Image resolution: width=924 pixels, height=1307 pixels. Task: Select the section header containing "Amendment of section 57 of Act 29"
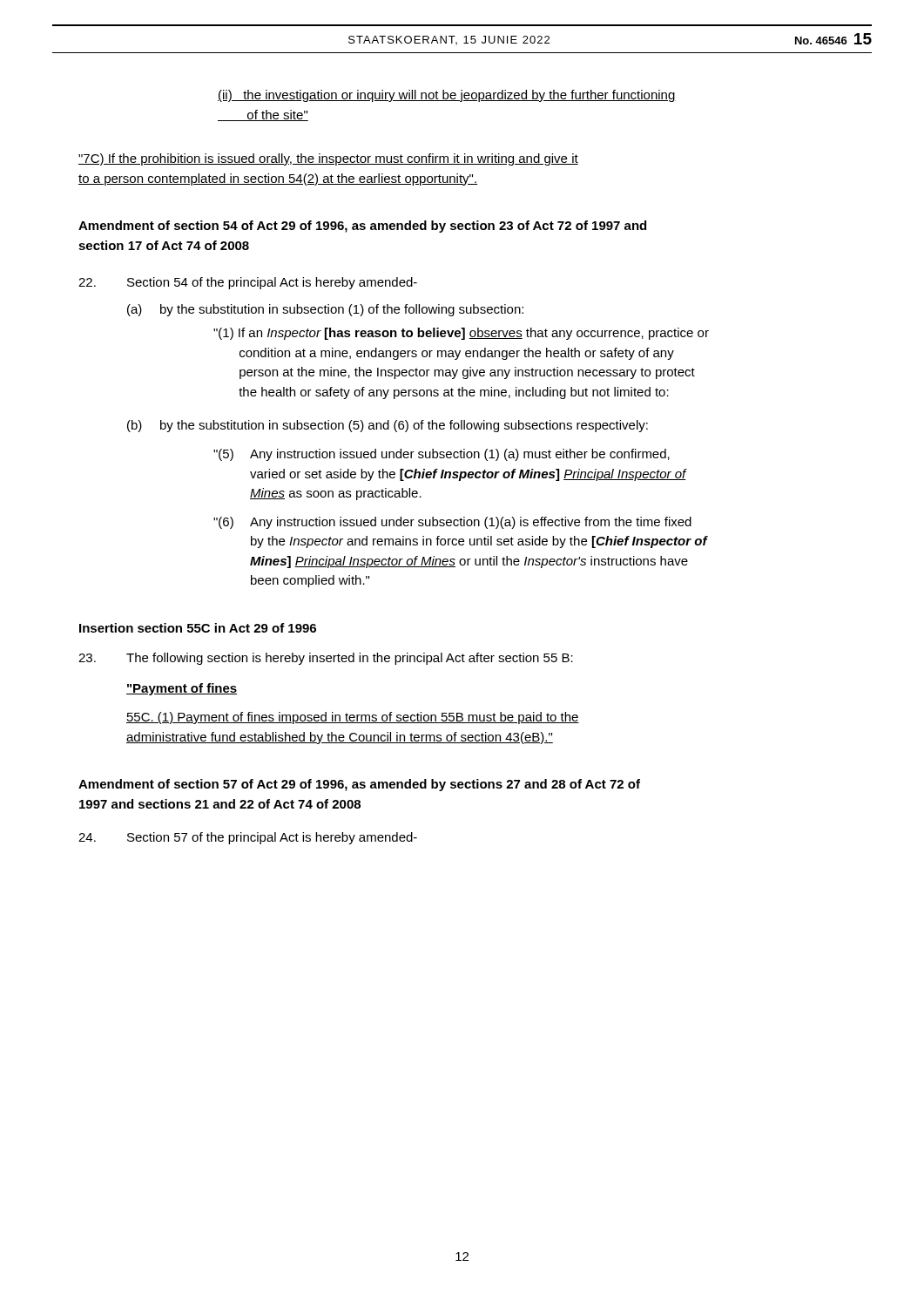[x=359, y=794]
